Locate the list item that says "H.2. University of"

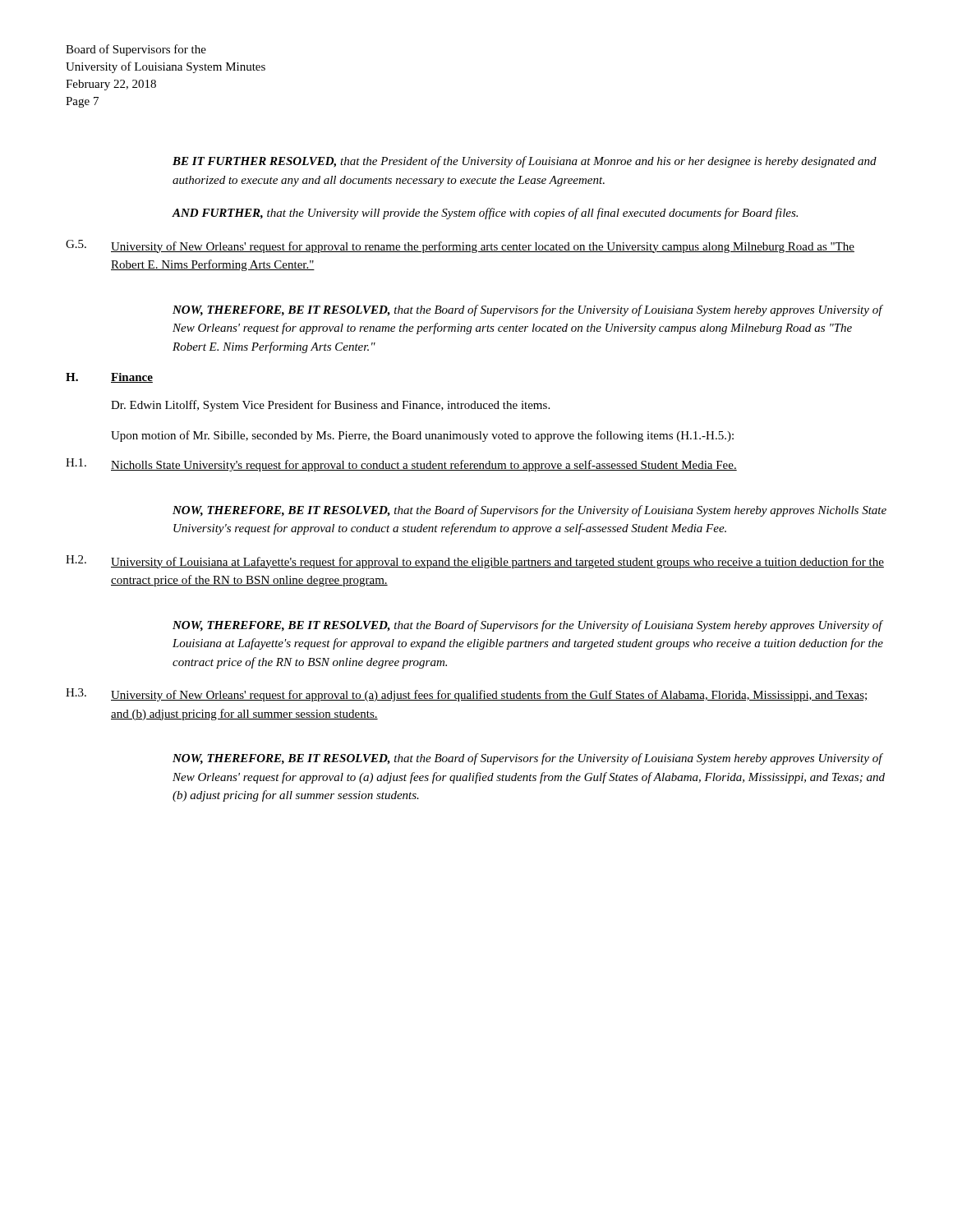[x=476, y=577]
